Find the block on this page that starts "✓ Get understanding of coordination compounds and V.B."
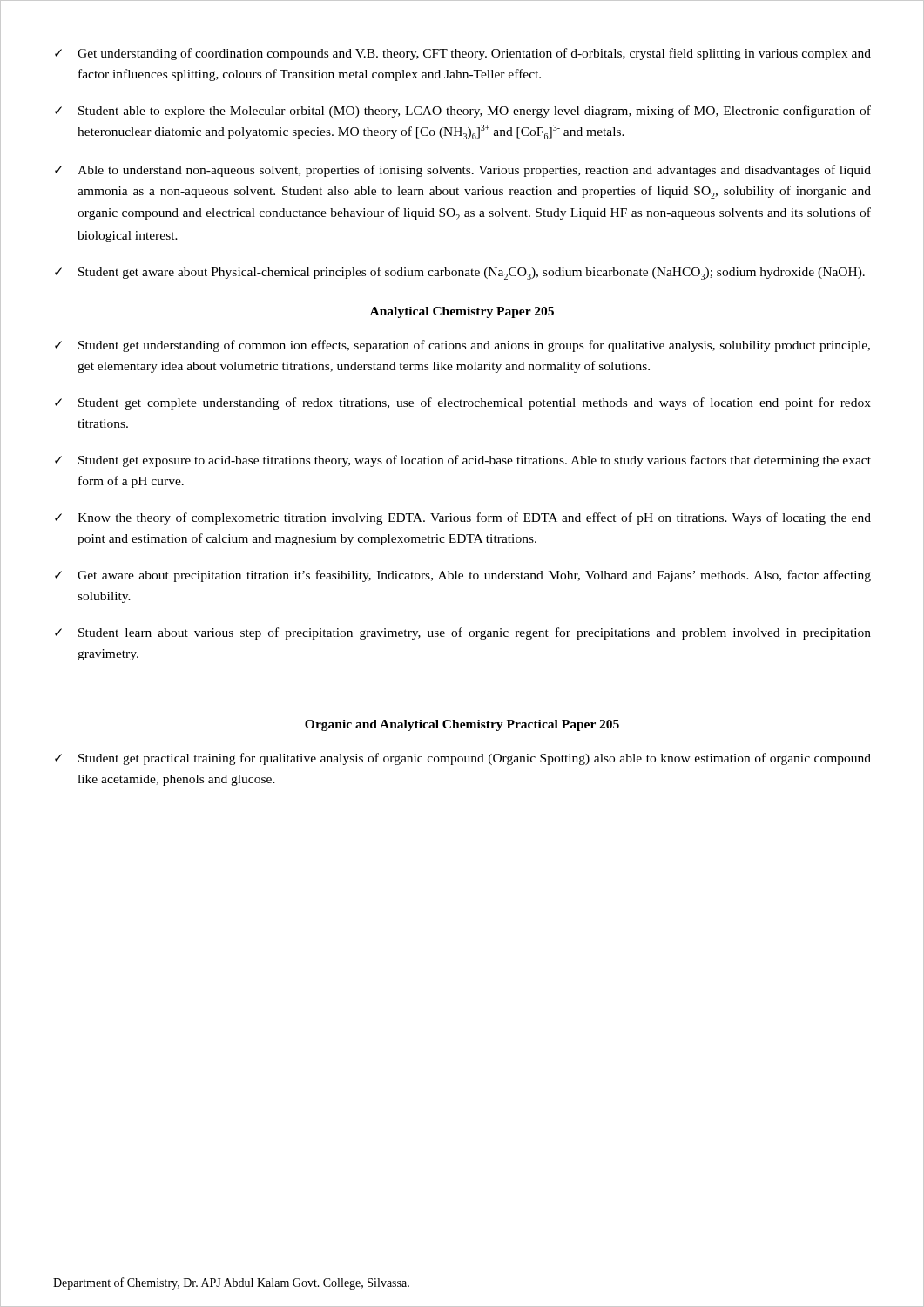This screenshot has width=924, height=1307. click(462, 64)
